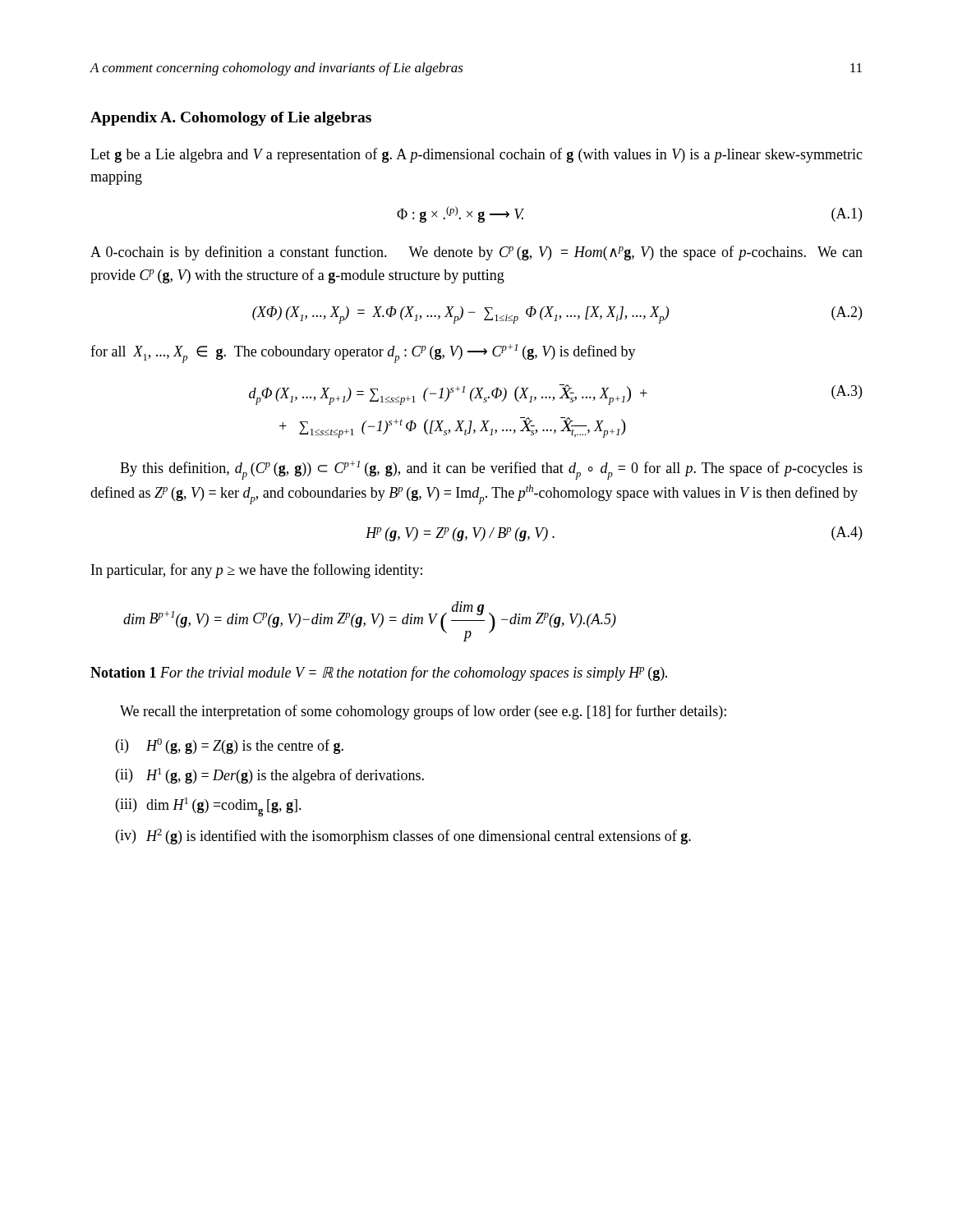Find the section header containing "Appendix A. Cohomology of Lie algebras"
The width and height of the screenshot is (953, 1232).
pos(231,117)
